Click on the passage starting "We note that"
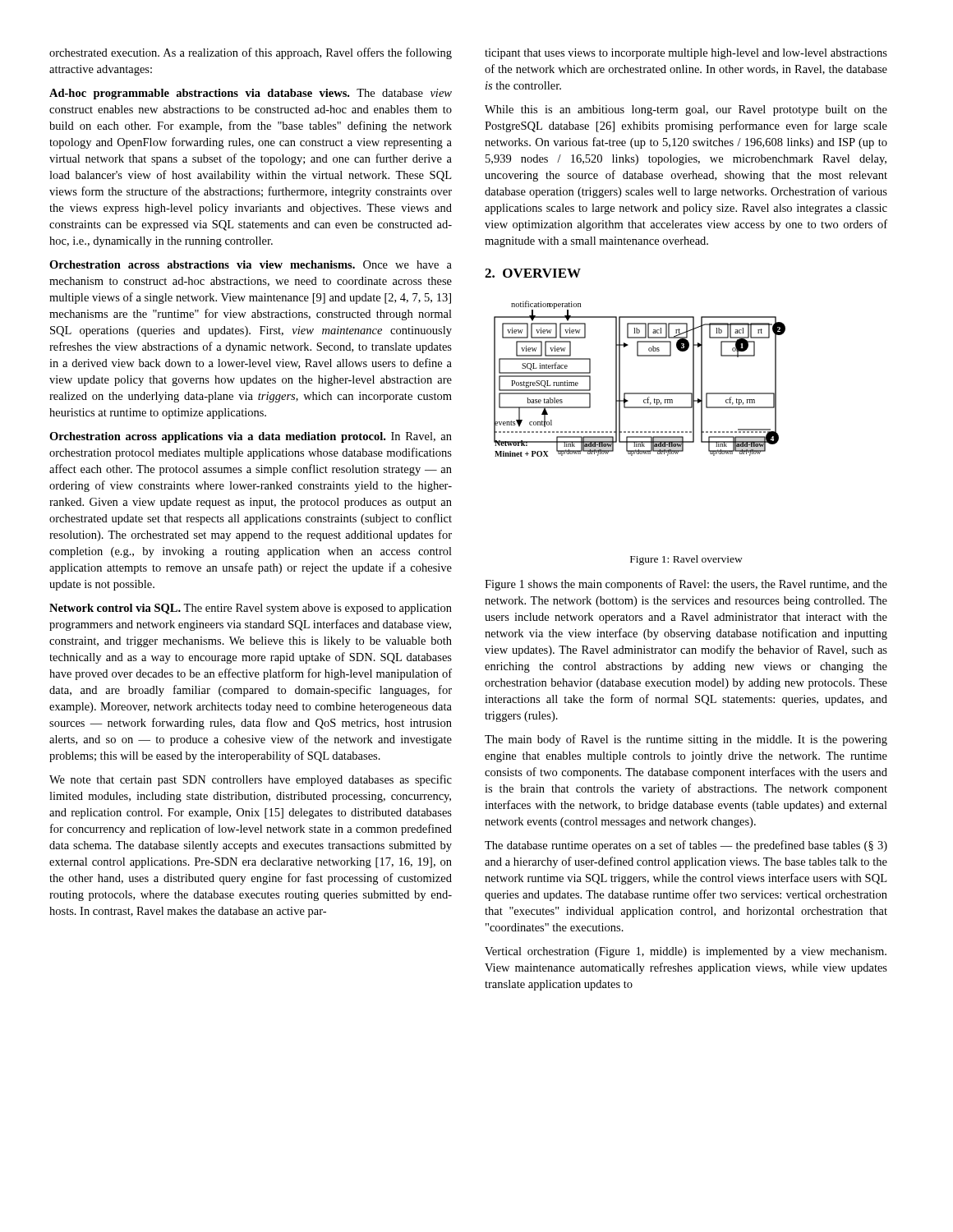953x1232 pixels. pyautogui.click(x=251, y=845)
